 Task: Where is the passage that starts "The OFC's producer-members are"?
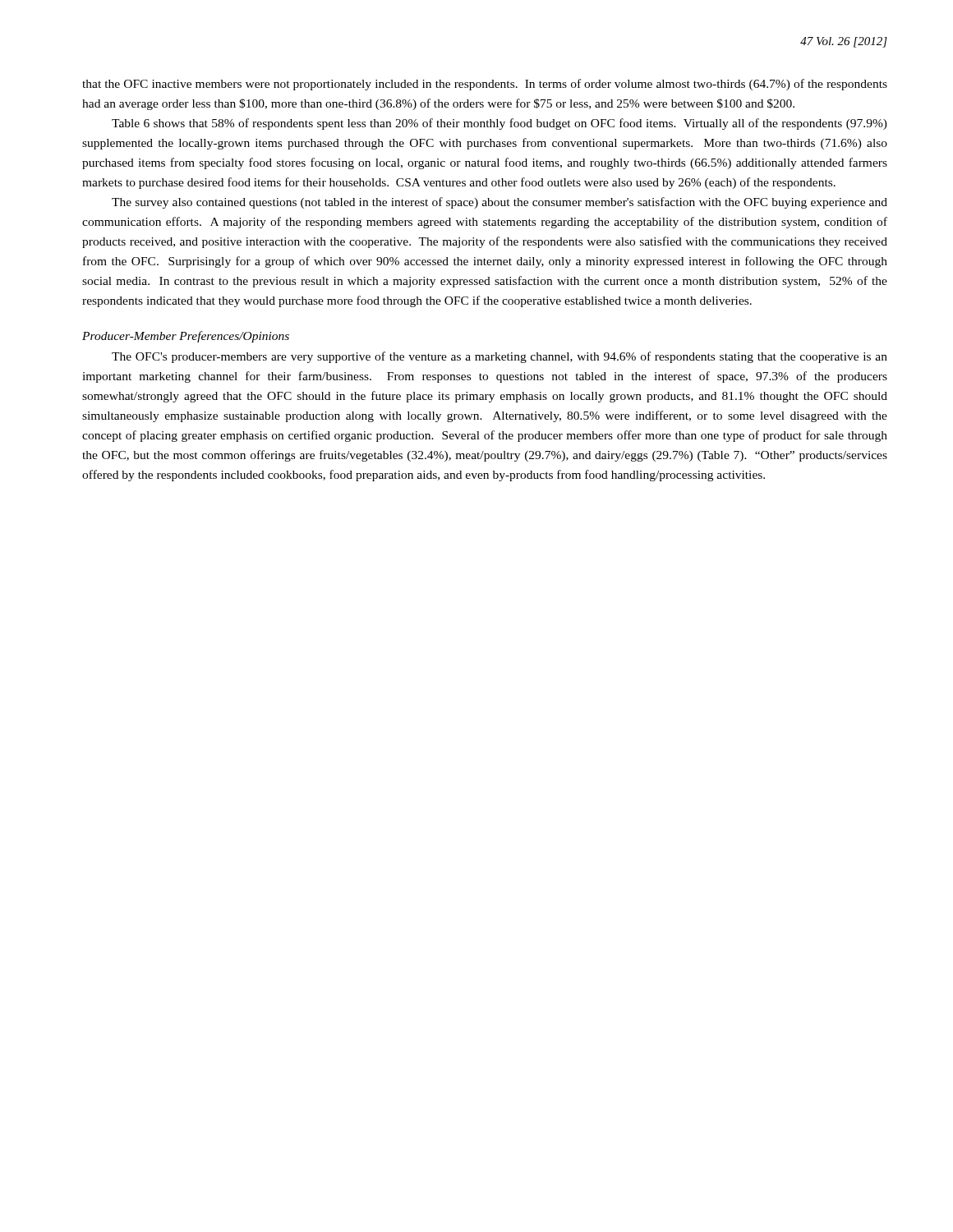tap(485, 415)
